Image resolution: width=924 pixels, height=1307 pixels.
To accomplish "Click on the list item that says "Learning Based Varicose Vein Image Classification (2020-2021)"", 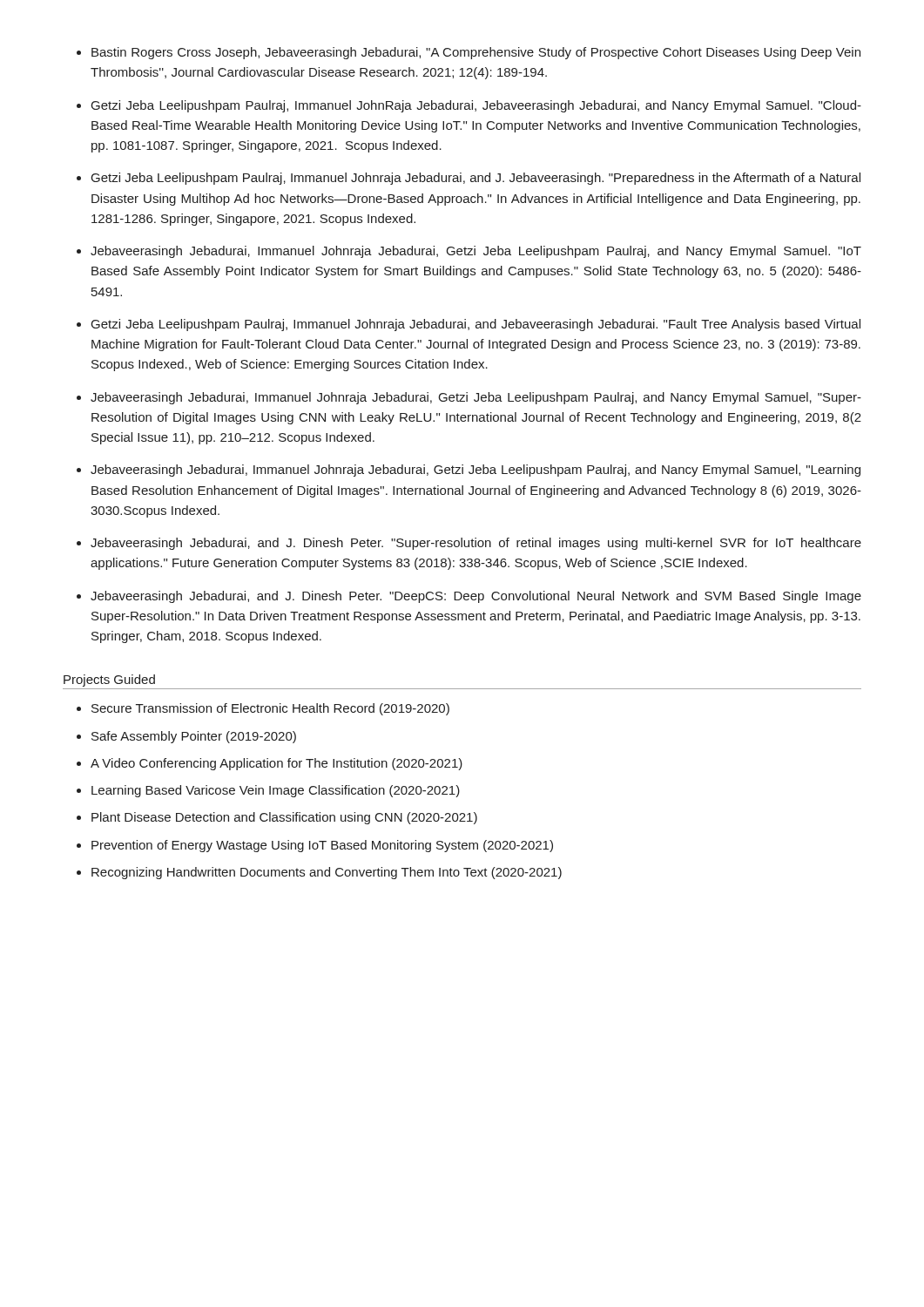I will tap(276, 791).
